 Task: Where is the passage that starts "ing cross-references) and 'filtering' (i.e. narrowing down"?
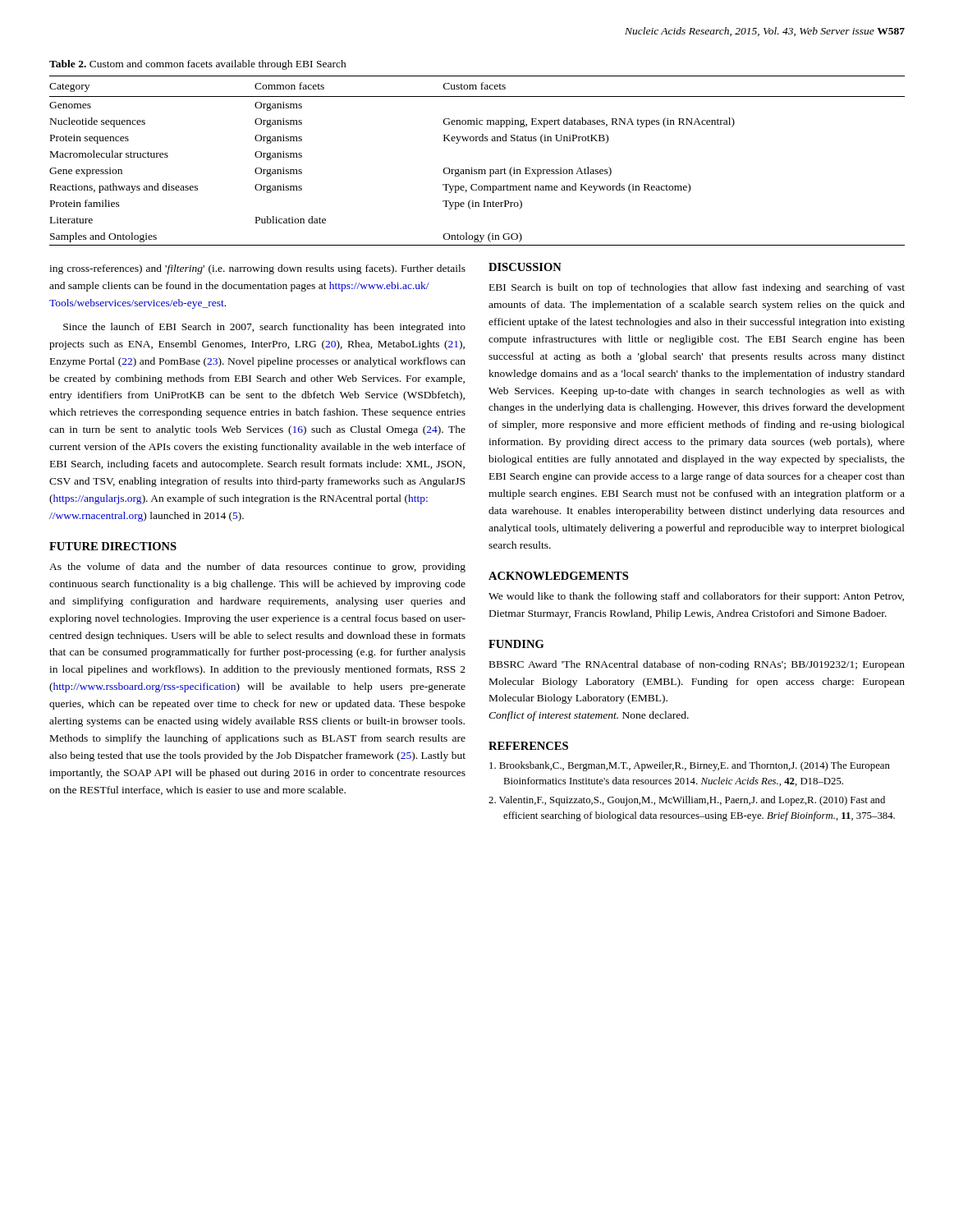[257, 393]
